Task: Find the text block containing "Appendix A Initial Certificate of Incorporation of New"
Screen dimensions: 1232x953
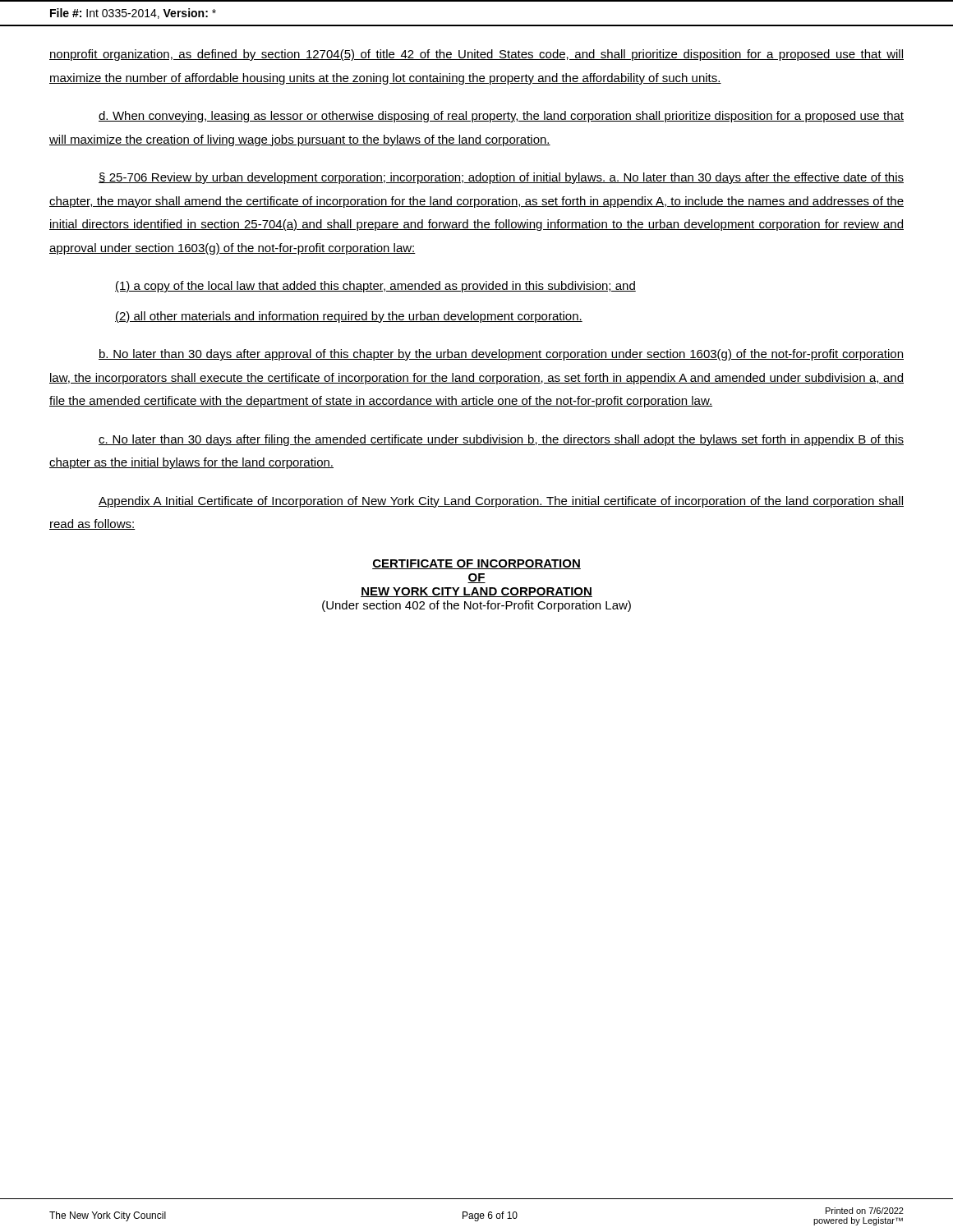Action: [x=476, y=512]
